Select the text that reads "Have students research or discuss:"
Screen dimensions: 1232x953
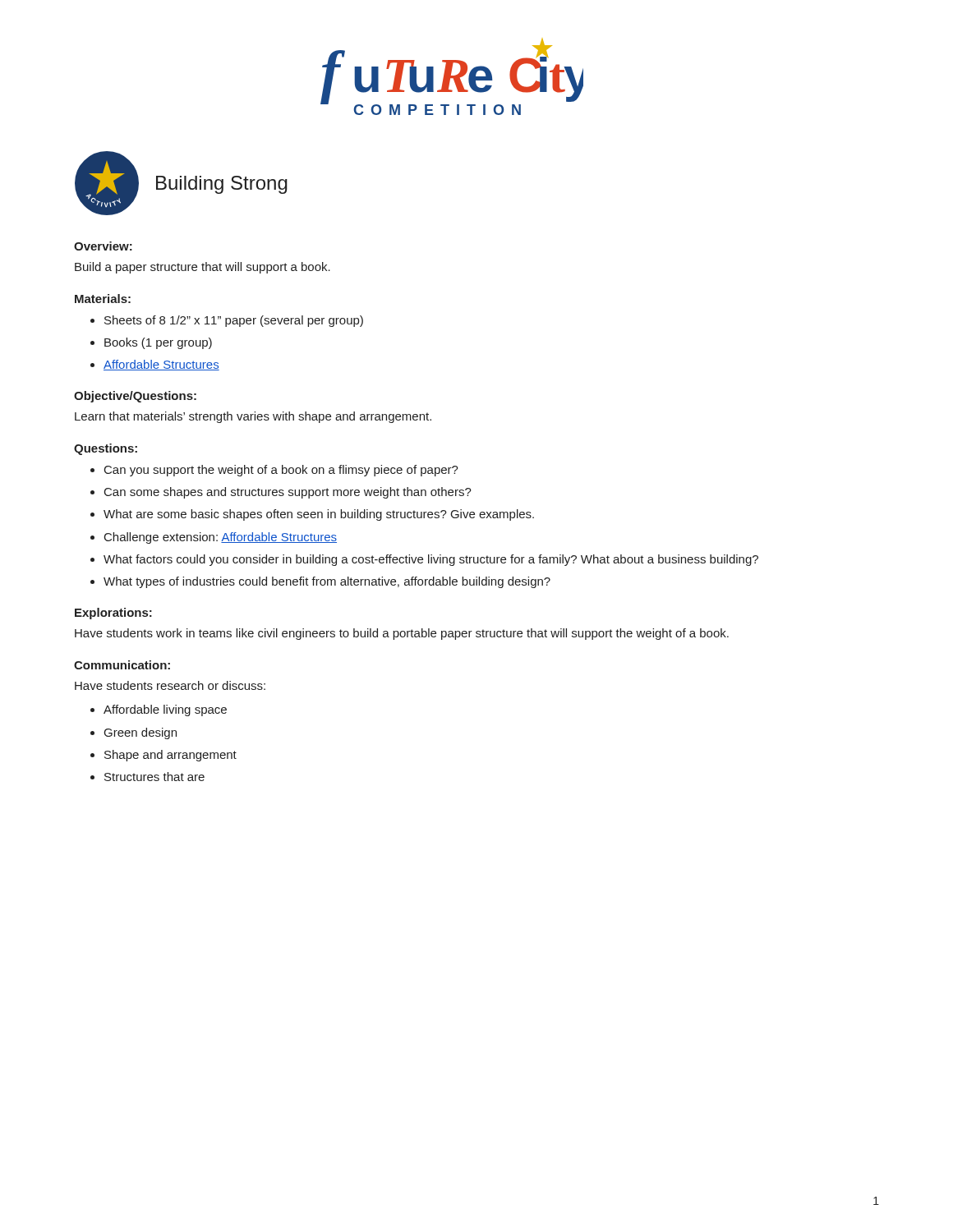click(170, 685)
